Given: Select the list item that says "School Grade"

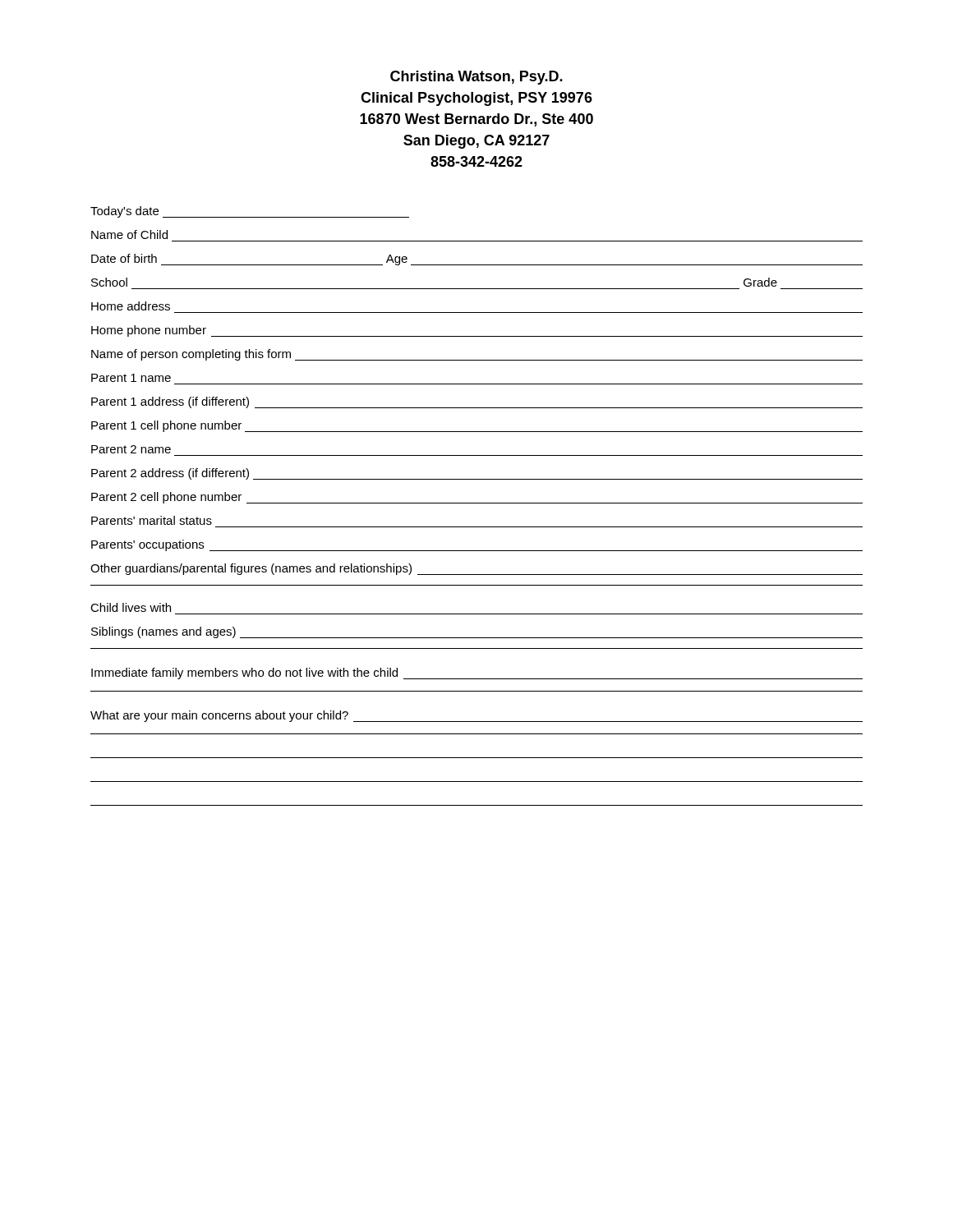Looking at the screenshot, I should coord(476,282).
